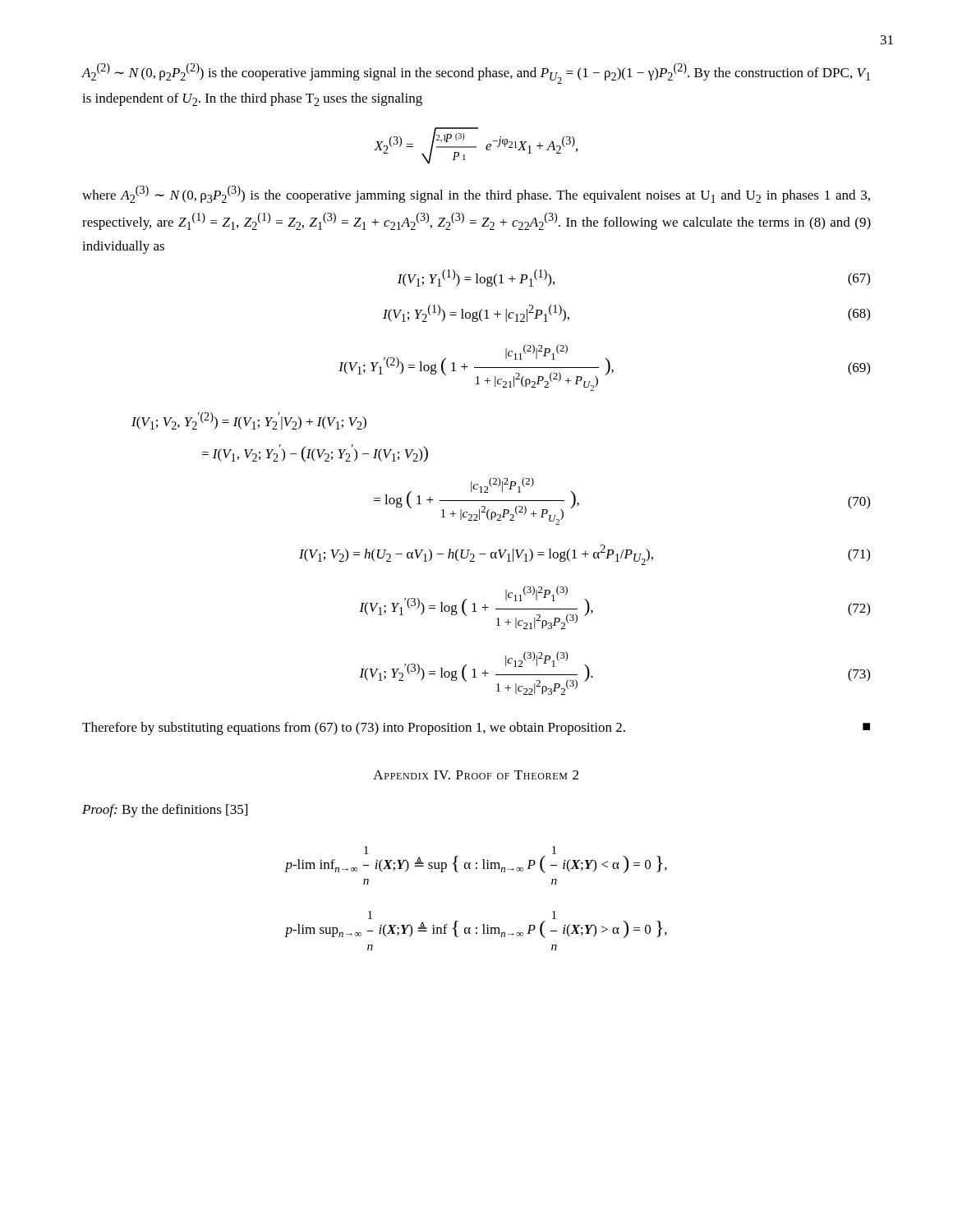Click the formula that begins "I(V1; V2, Y2′(2)) = I(V1; Y2′|V2) + I(V1;"

(x=249, y=421)
